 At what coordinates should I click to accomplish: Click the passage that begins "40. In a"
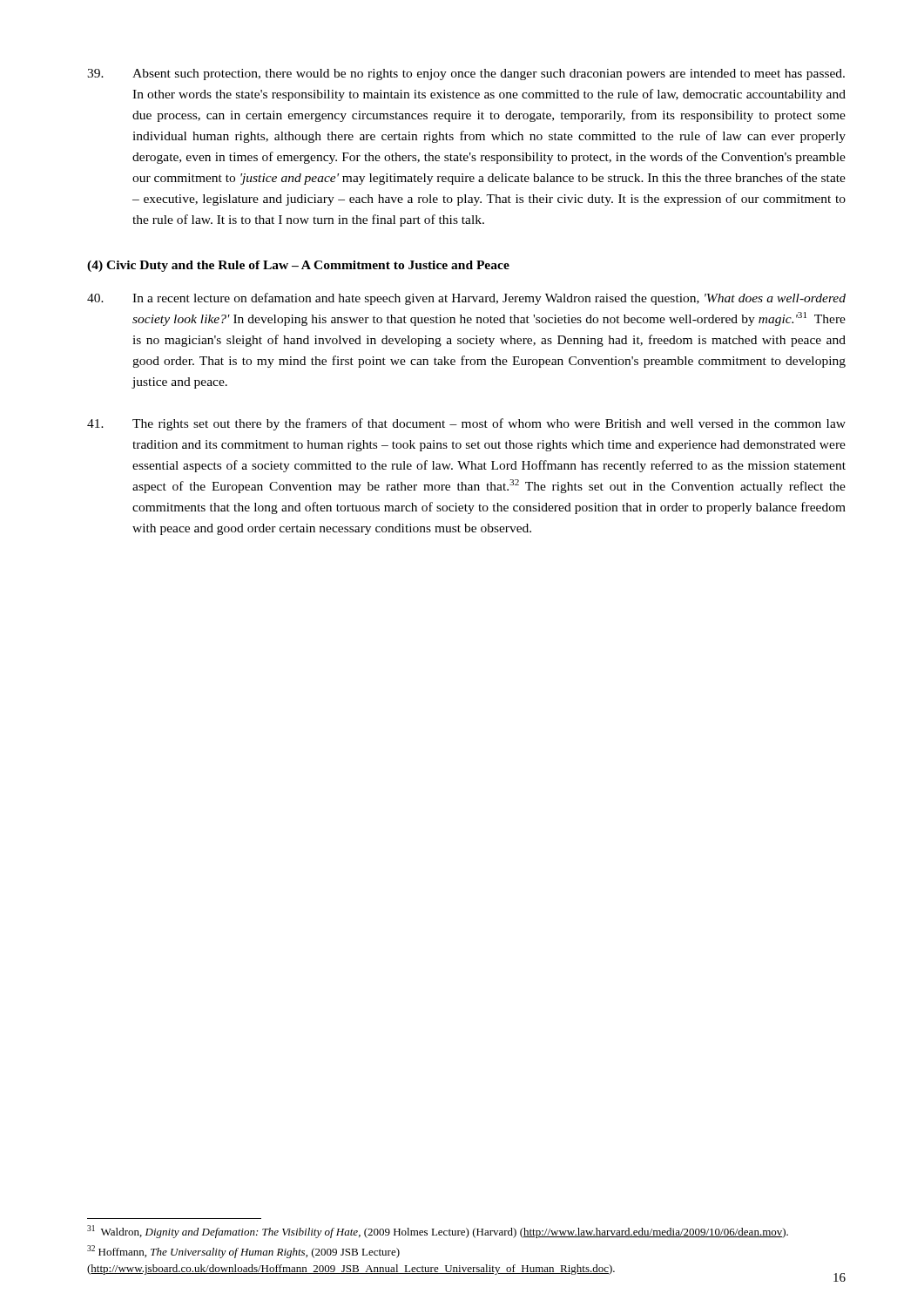pyautogui.click(x=466, y=340)
